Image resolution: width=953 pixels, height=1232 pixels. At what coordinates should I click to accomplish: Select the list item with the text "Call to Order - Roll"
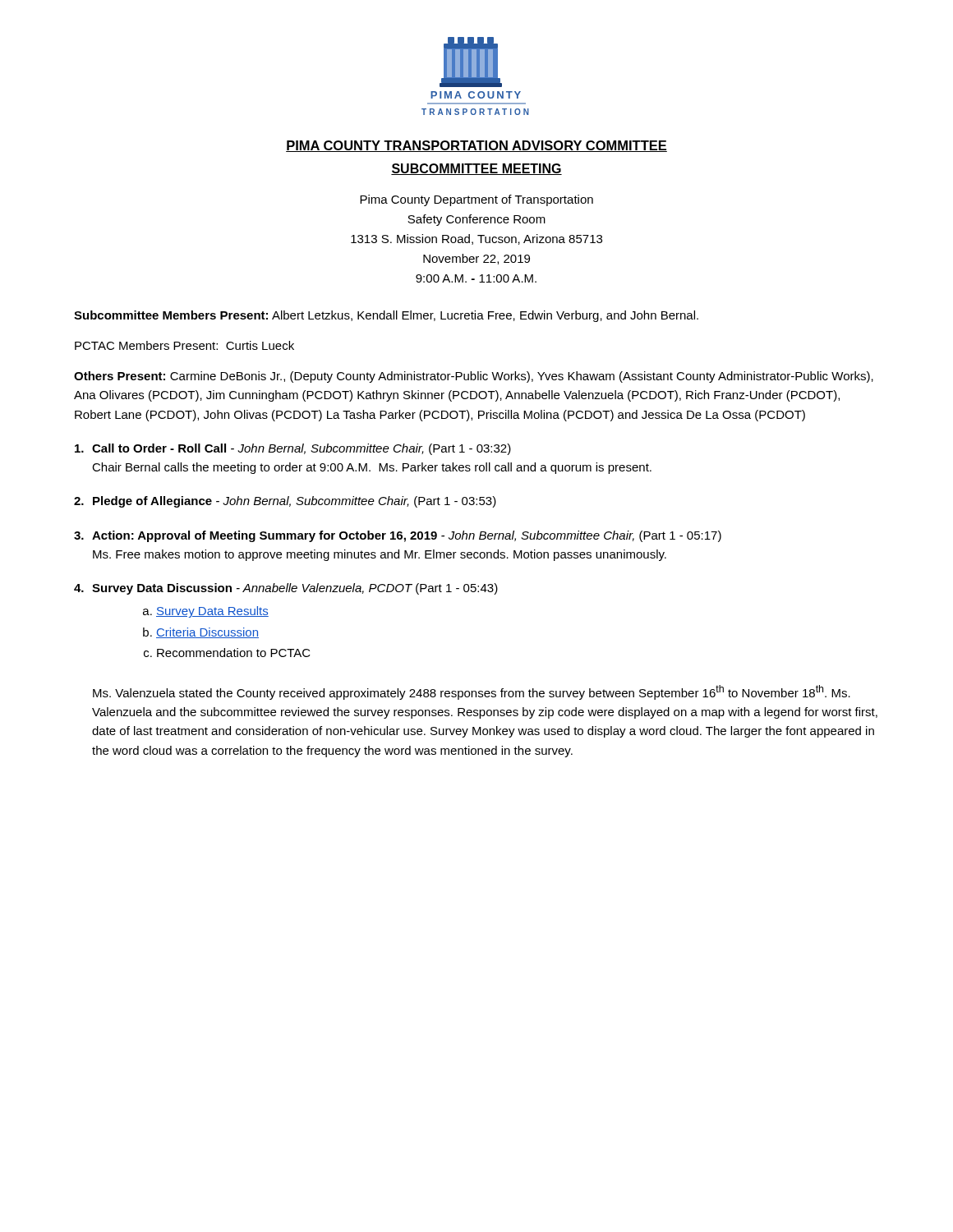pos(363,457)
